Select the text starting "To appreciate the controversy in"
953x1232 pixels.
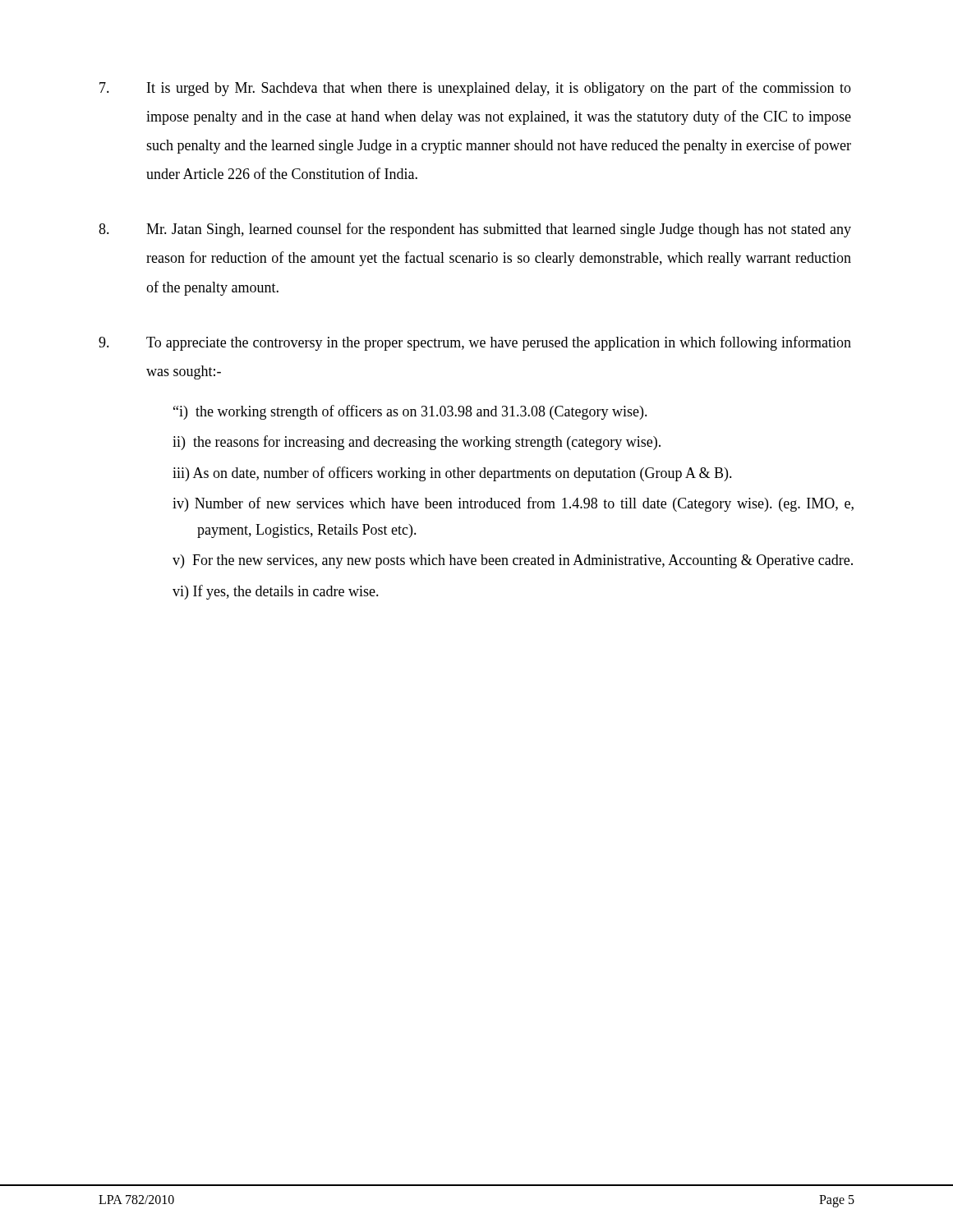pos(475,357)
